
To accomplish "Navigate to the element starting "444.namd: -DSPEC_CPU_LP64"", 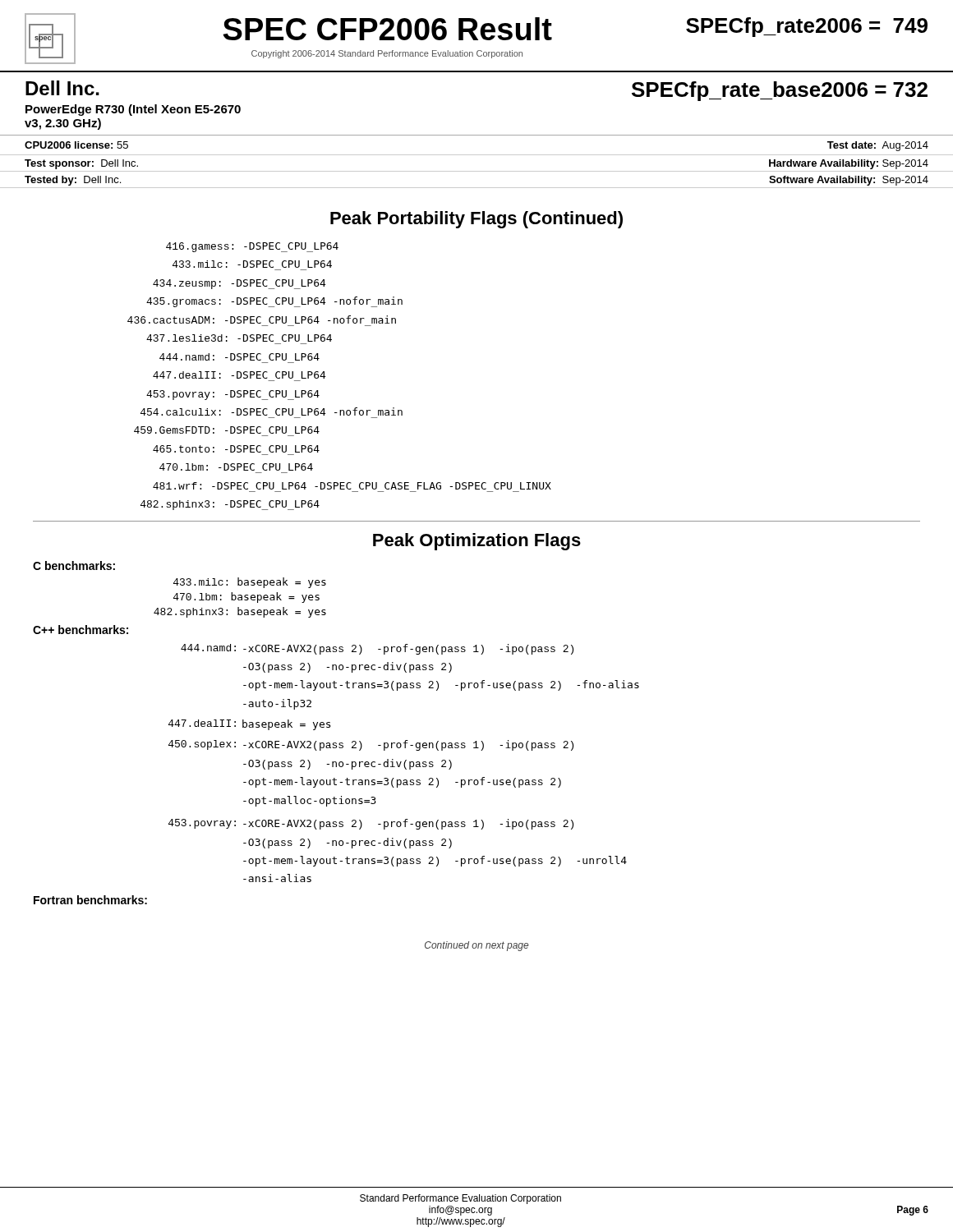I will click(201, 357).
